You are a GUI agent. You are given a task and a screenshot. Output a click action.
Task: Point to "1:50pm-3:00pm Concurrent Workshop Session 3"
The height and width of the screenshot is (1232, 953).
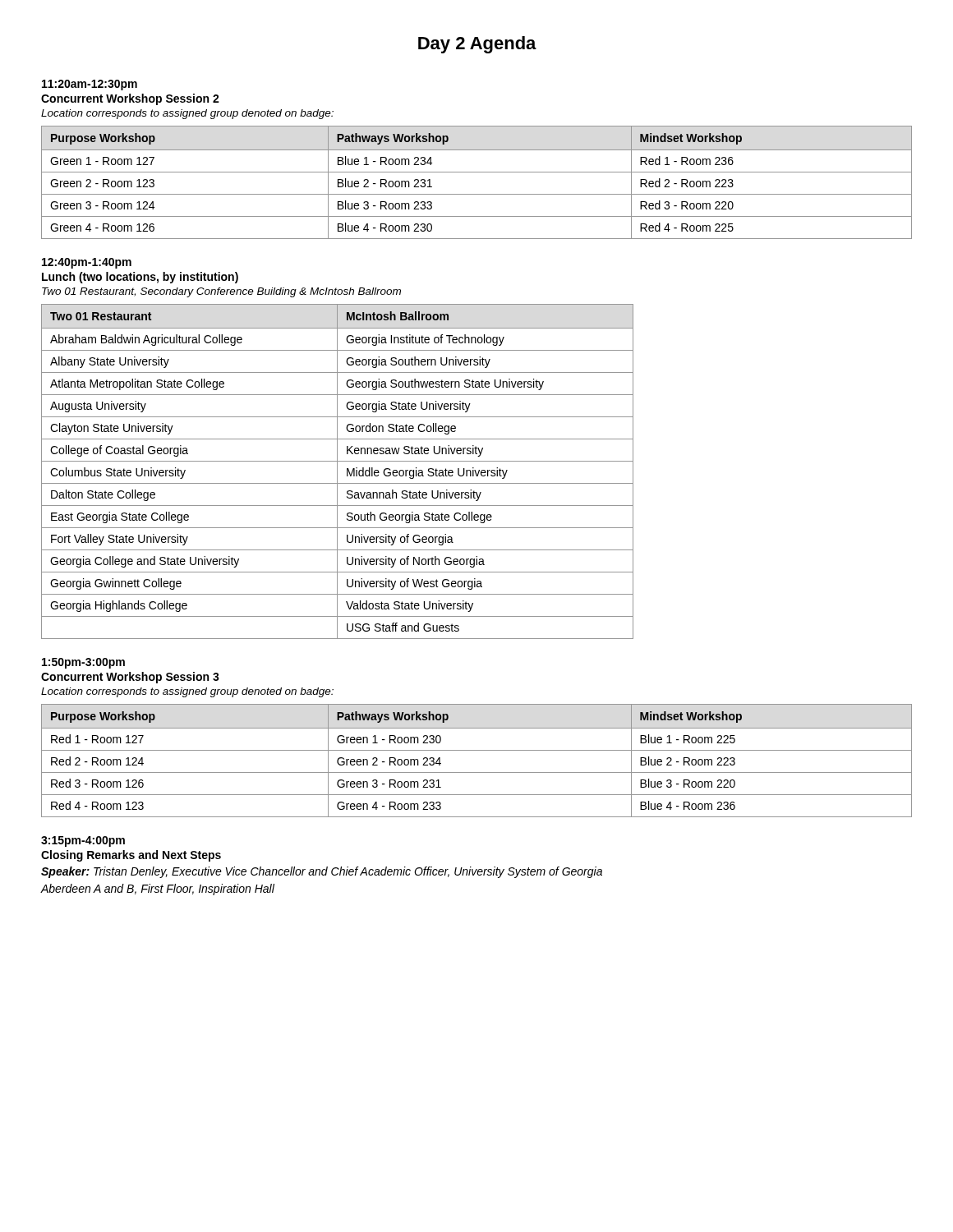[x=83, y=663]
